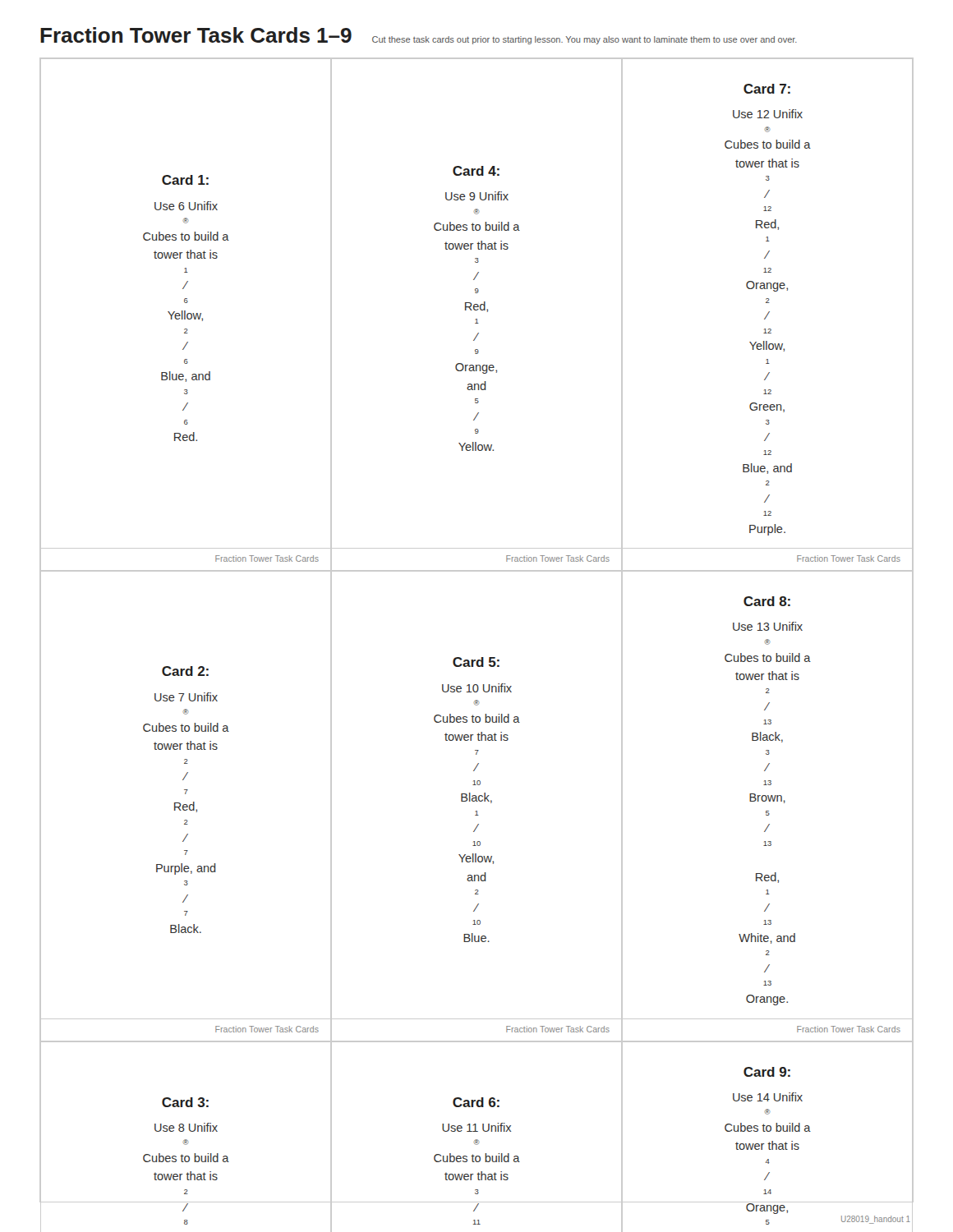Viewport: 953px width, 1232px height.
Task: Click on the text block with the text "Card 1: Use"
Action: coord(186,307)
